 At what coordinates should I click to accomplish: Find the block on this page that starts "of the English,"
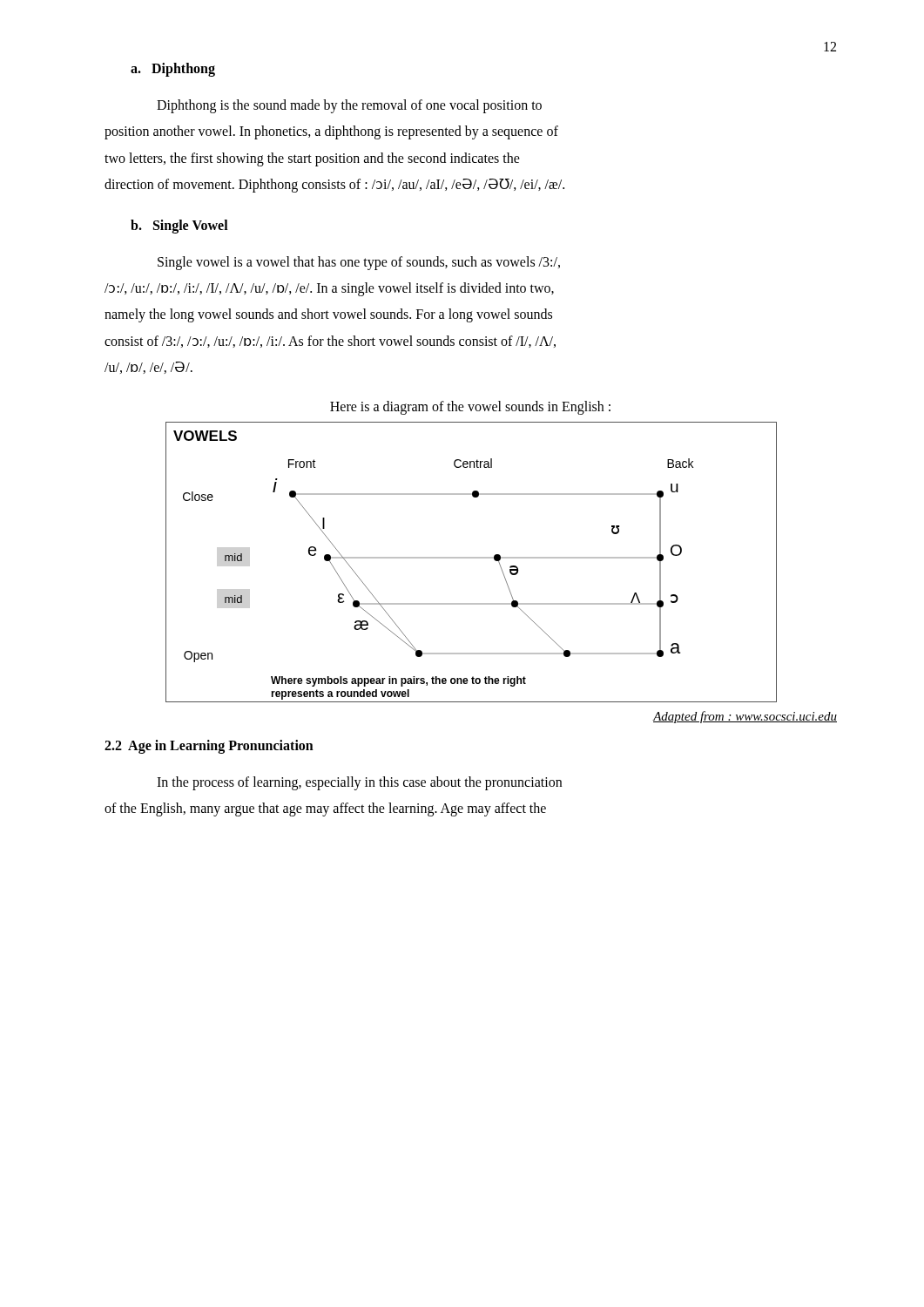coord(325,808)
